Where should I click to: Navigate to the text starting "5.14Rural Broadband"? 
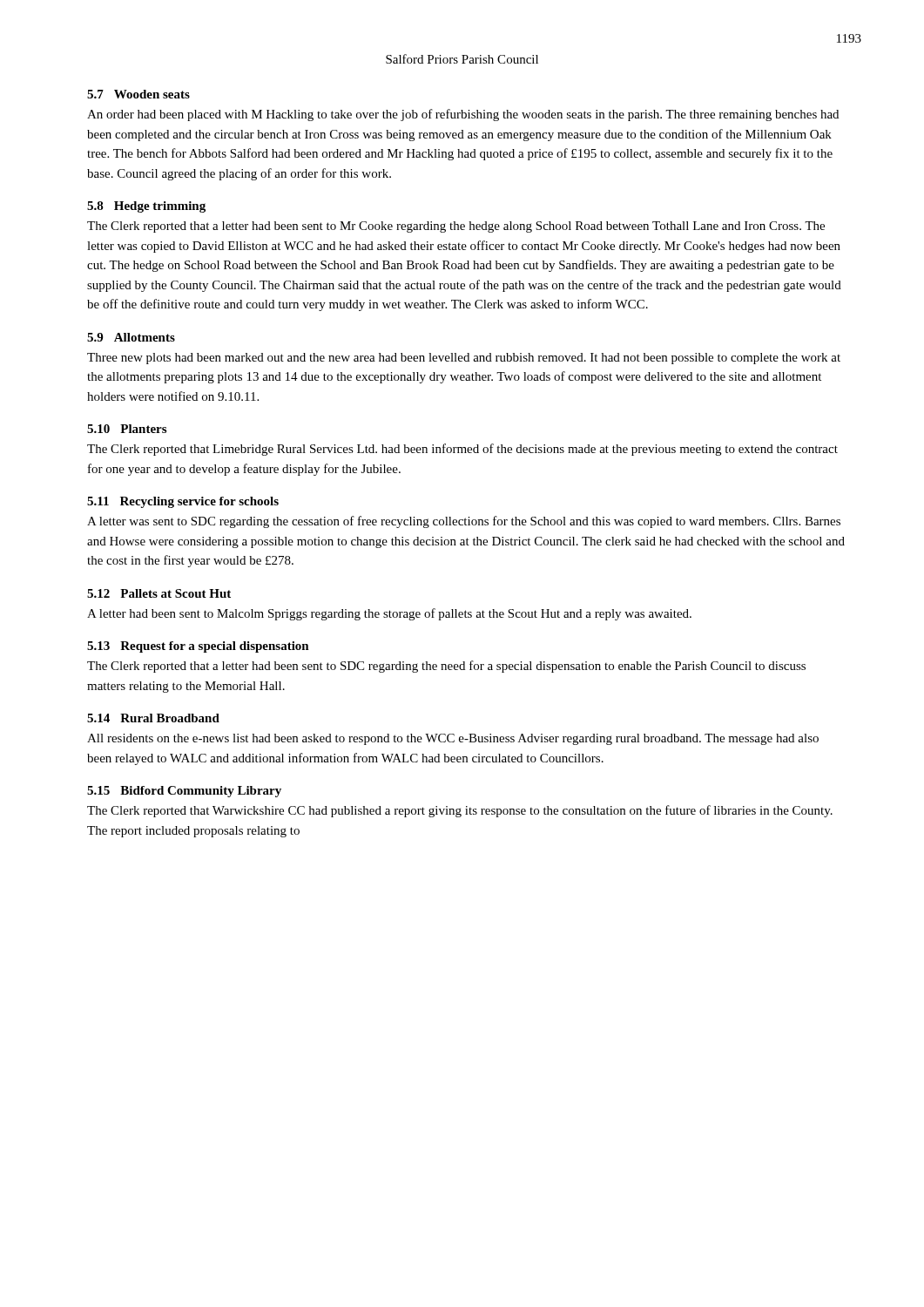pos(153,718)
